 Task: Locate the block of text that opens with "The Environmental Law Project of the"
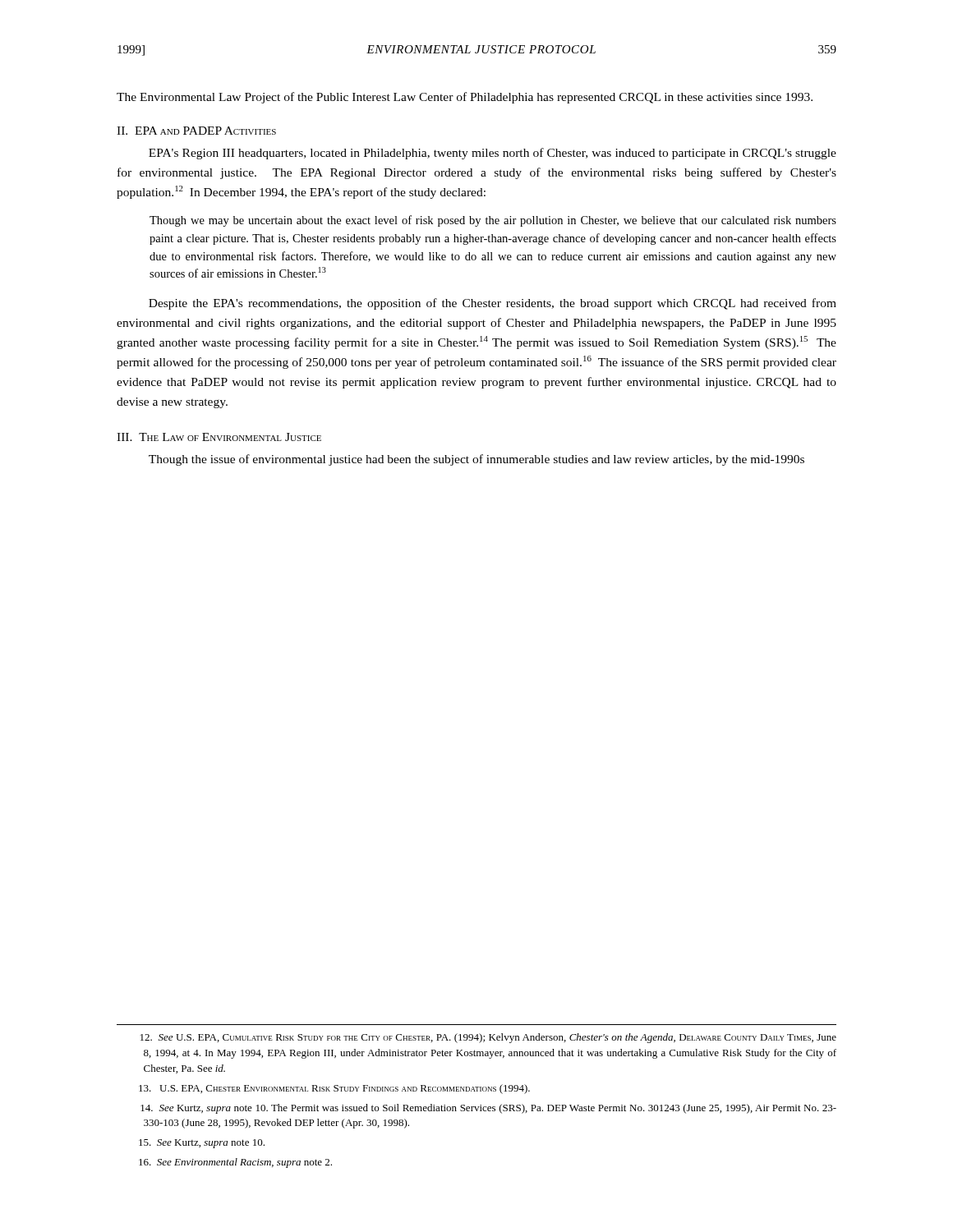click(x=476, y=97)
